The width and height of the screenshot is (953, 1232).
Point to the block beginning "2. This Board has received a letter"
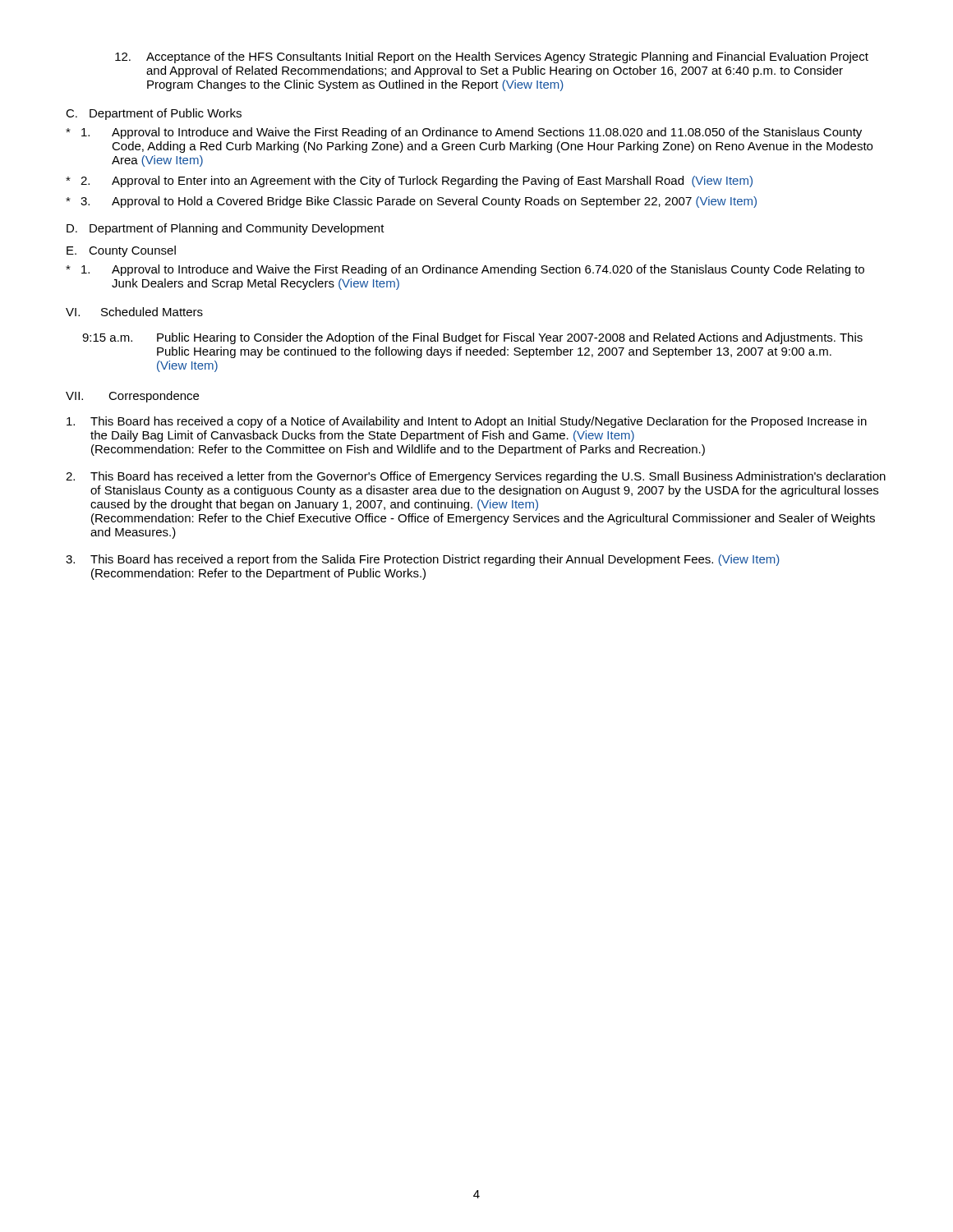(x=476, y=504)
